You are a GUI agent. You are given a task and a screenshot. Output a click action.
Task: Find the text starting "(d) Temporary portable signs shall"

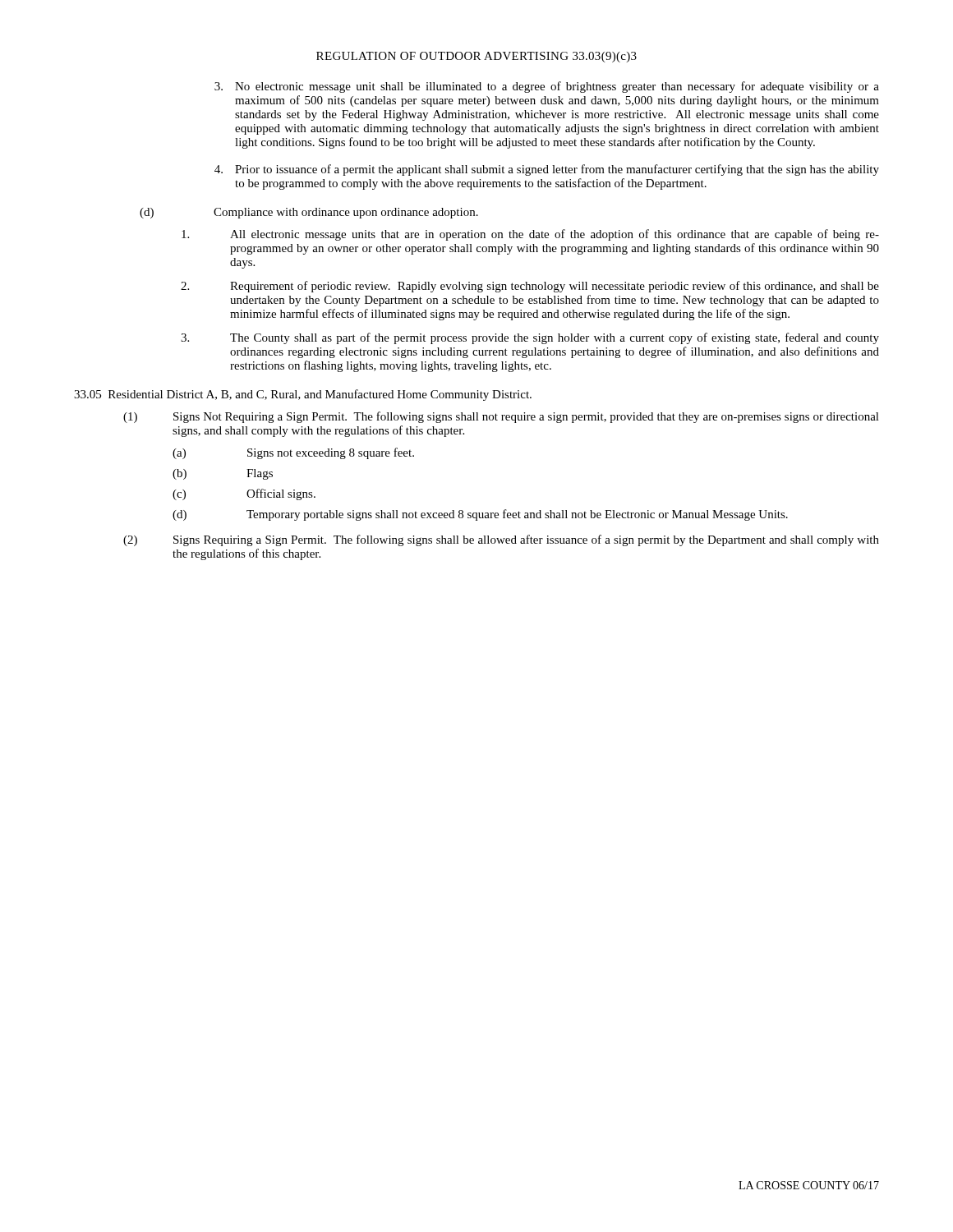coord(526,515)
